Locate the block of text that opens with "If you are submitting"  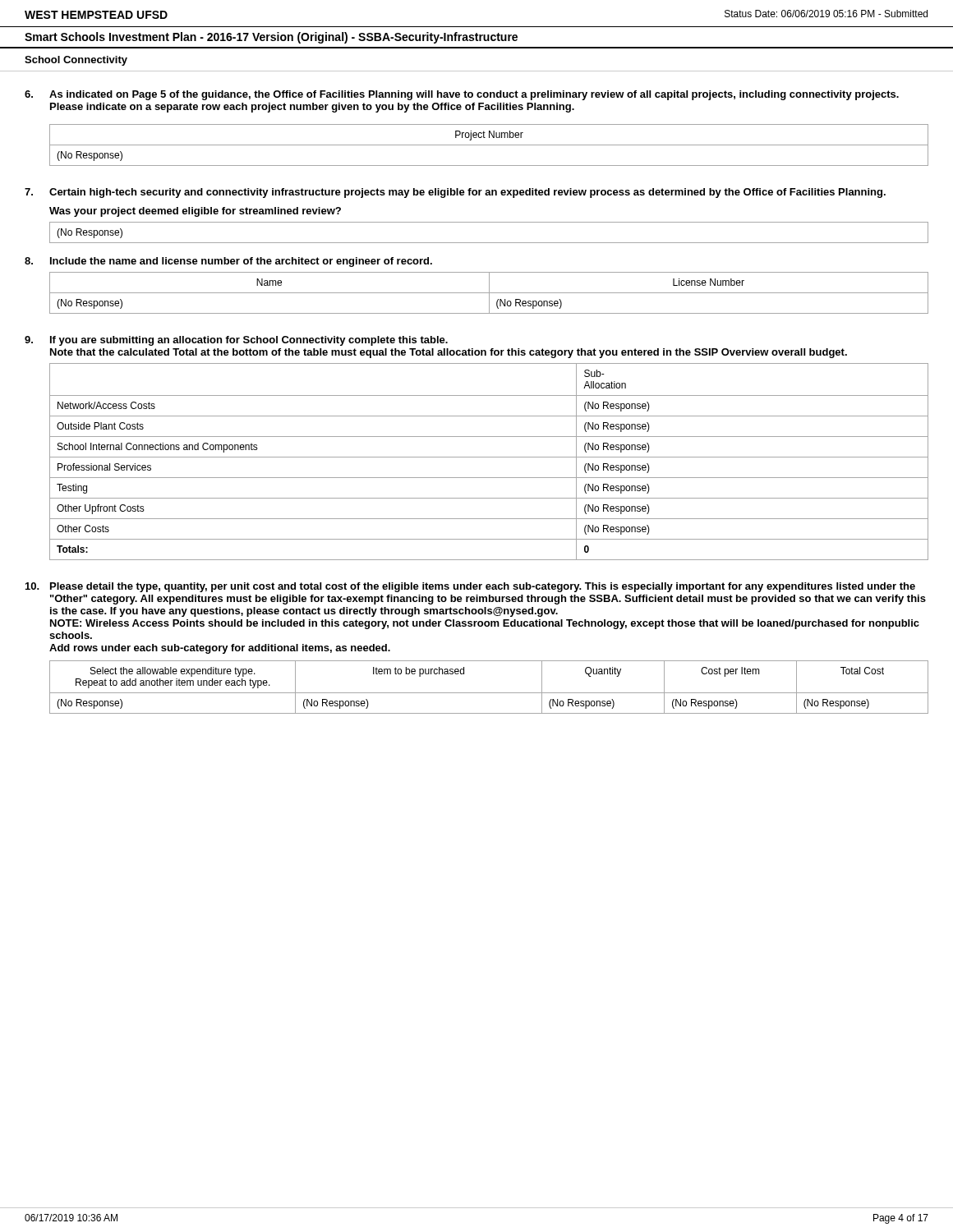pyautogui.click(x=448, y=346)
